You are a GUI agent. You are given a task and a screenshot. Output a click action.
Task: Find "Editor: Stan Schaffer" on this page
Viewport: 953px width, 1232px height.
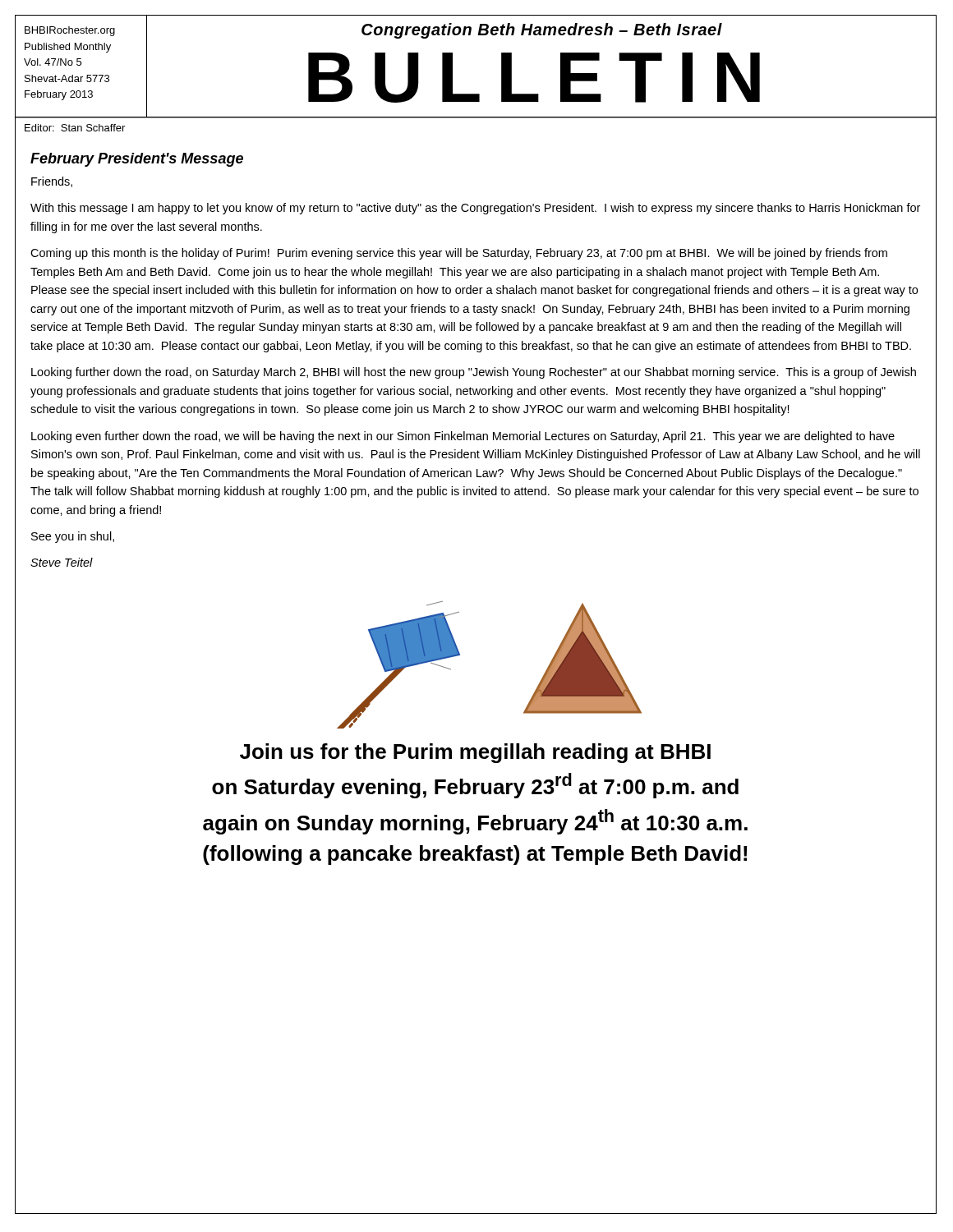click(x=74, y=128)
